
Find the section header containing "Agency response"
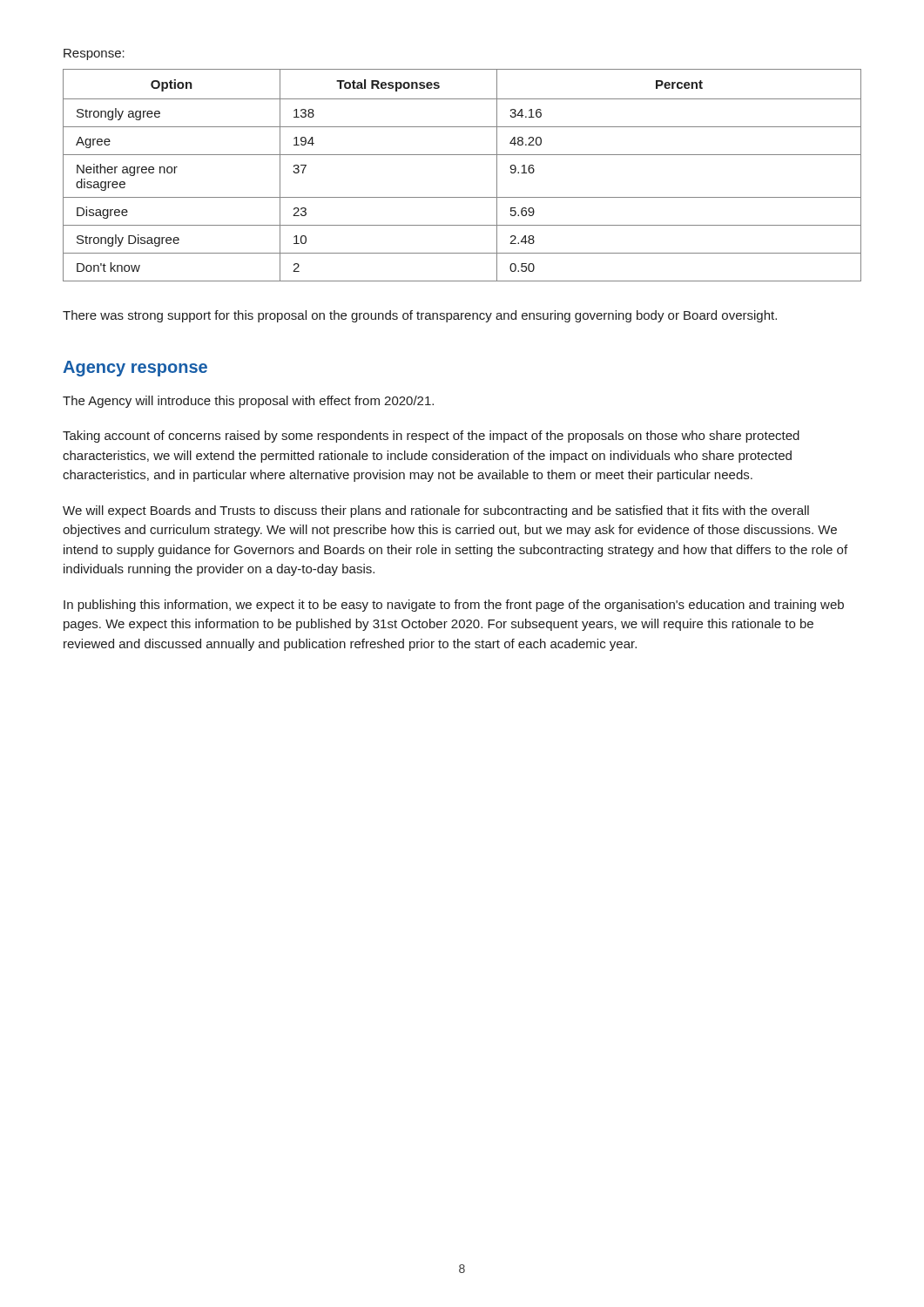(135, 366)
